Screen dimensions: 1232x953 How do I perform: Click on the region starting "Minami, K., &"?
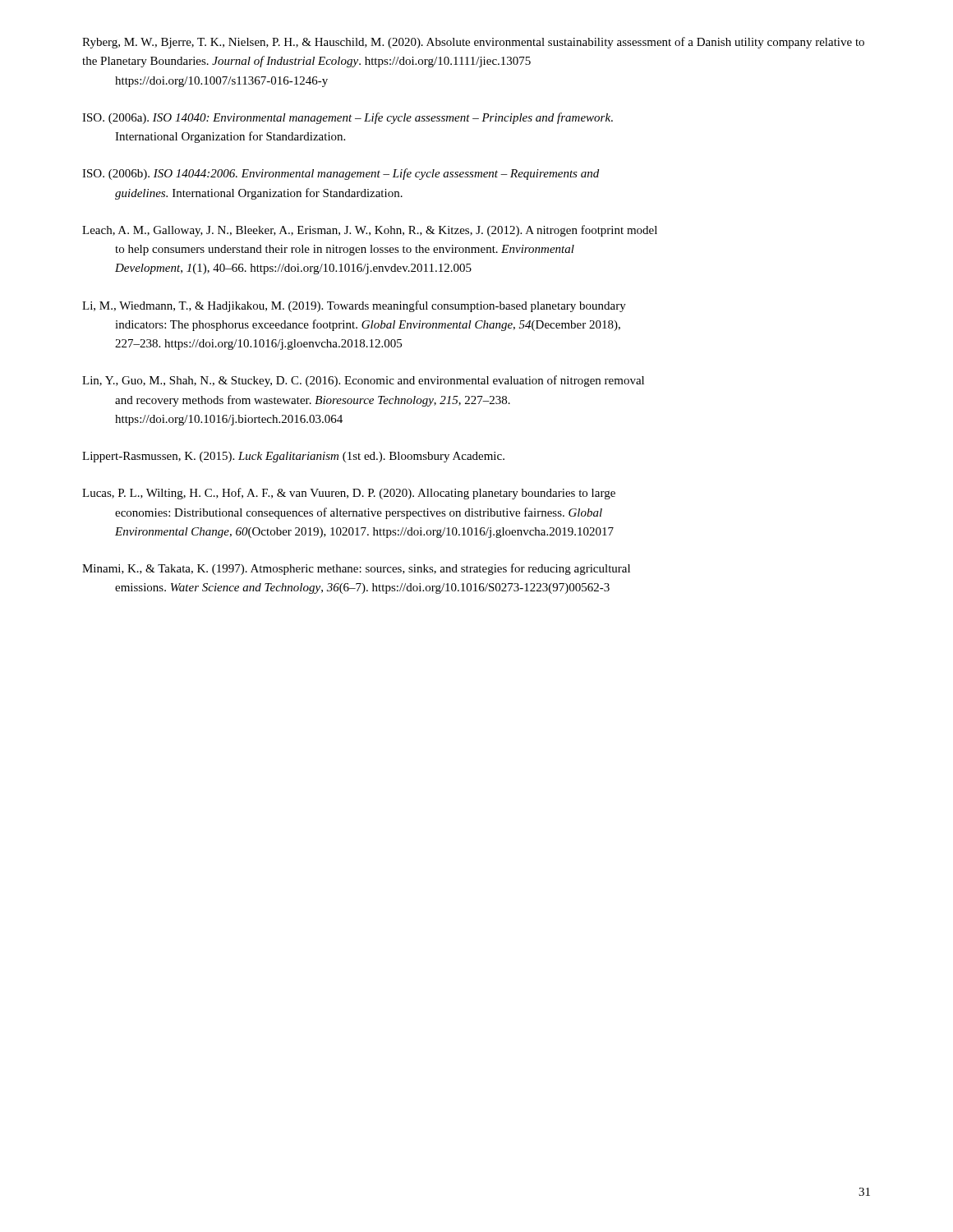tap(476, 578)
